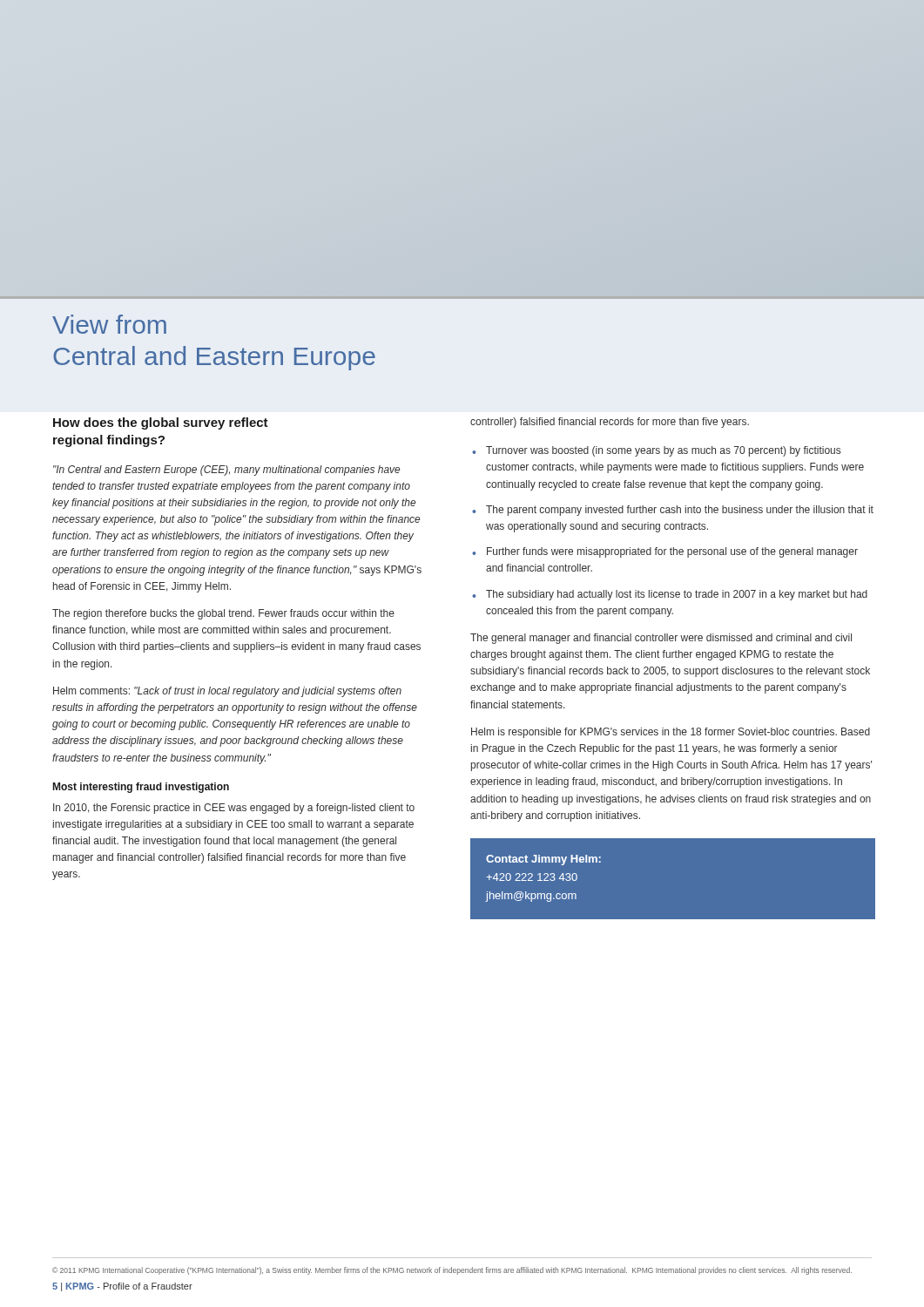Find the block on this page that starts "In 2010, the Forensic"
The width and height of the screenshot is (924, 1307).
tap(234, 841)
